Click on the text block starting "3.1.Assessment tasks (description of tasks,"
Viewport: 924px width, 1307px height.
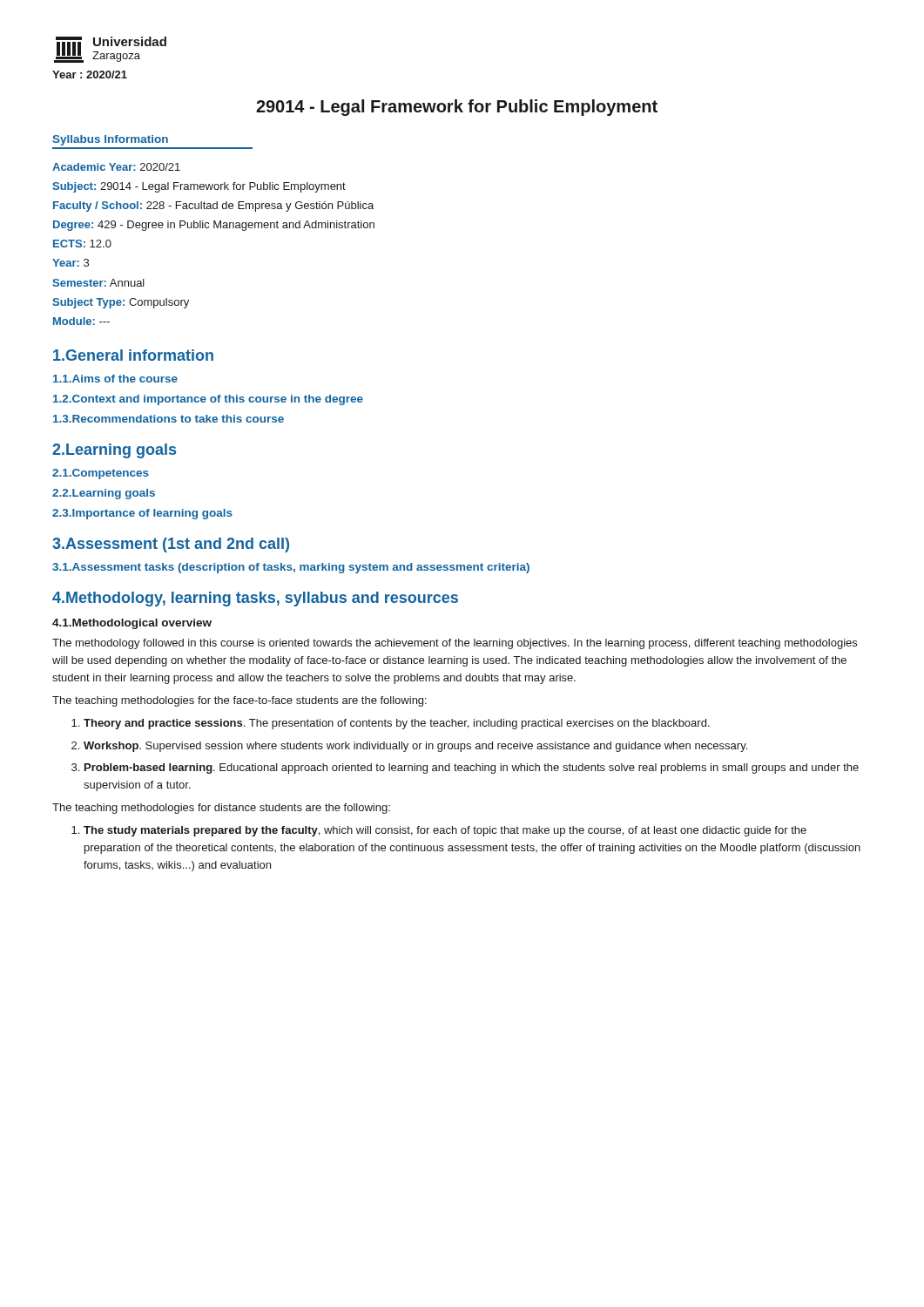[291, 567]
